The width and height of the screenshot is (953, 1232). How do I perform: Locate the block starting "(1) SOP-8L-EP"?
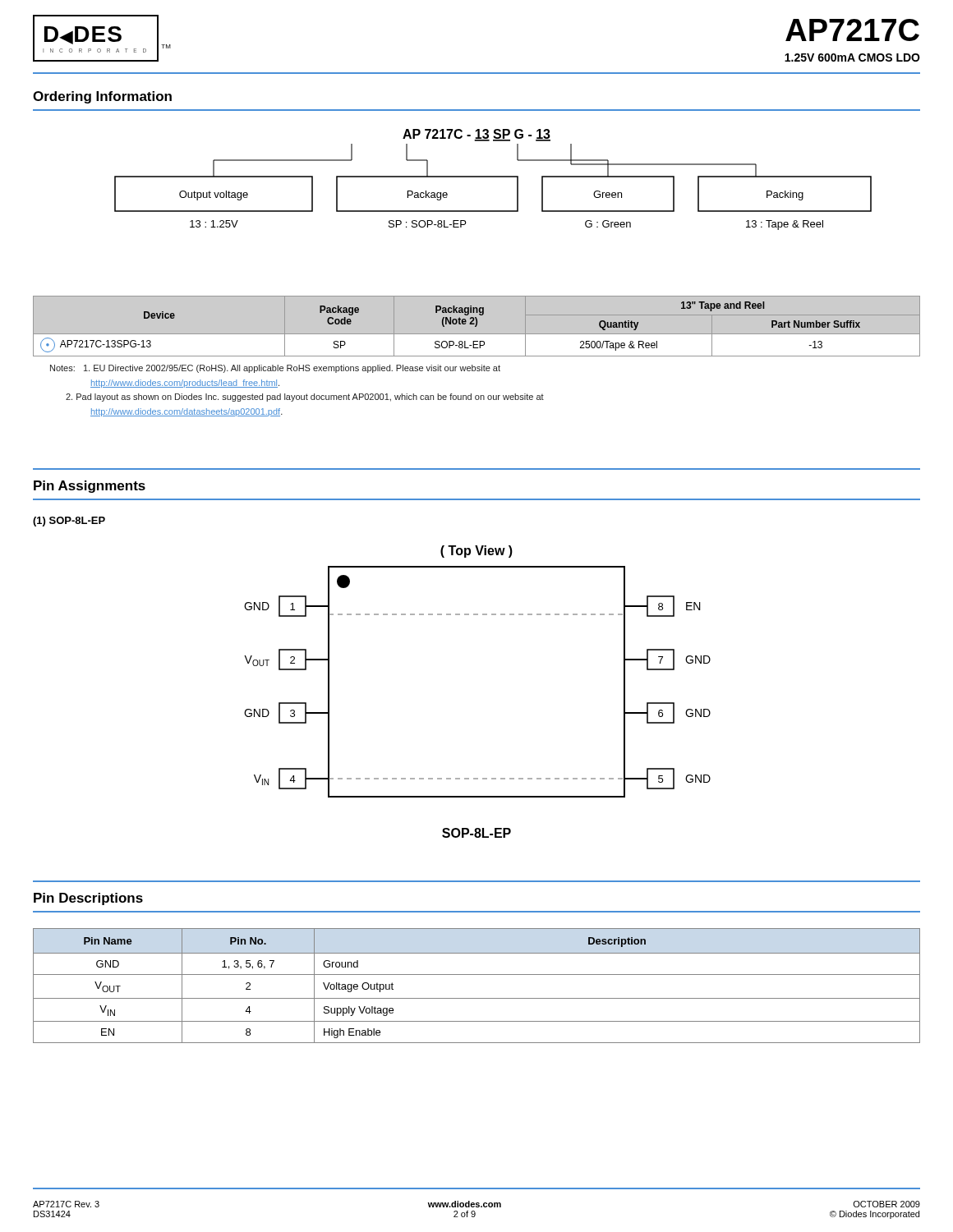point(69,520)
